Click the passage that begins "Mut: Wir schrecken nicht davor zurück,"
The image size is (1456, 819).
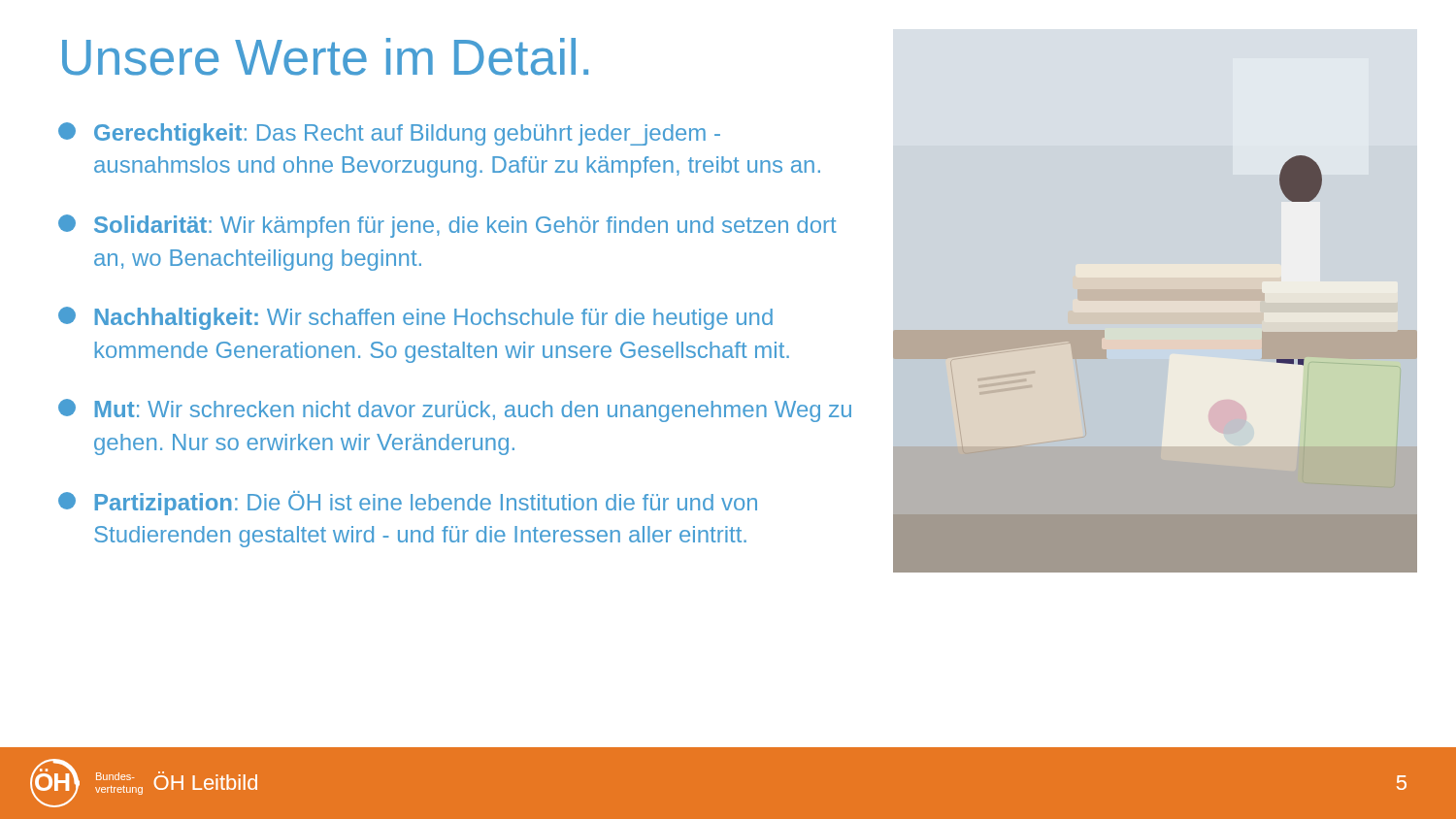click(456, 426)
